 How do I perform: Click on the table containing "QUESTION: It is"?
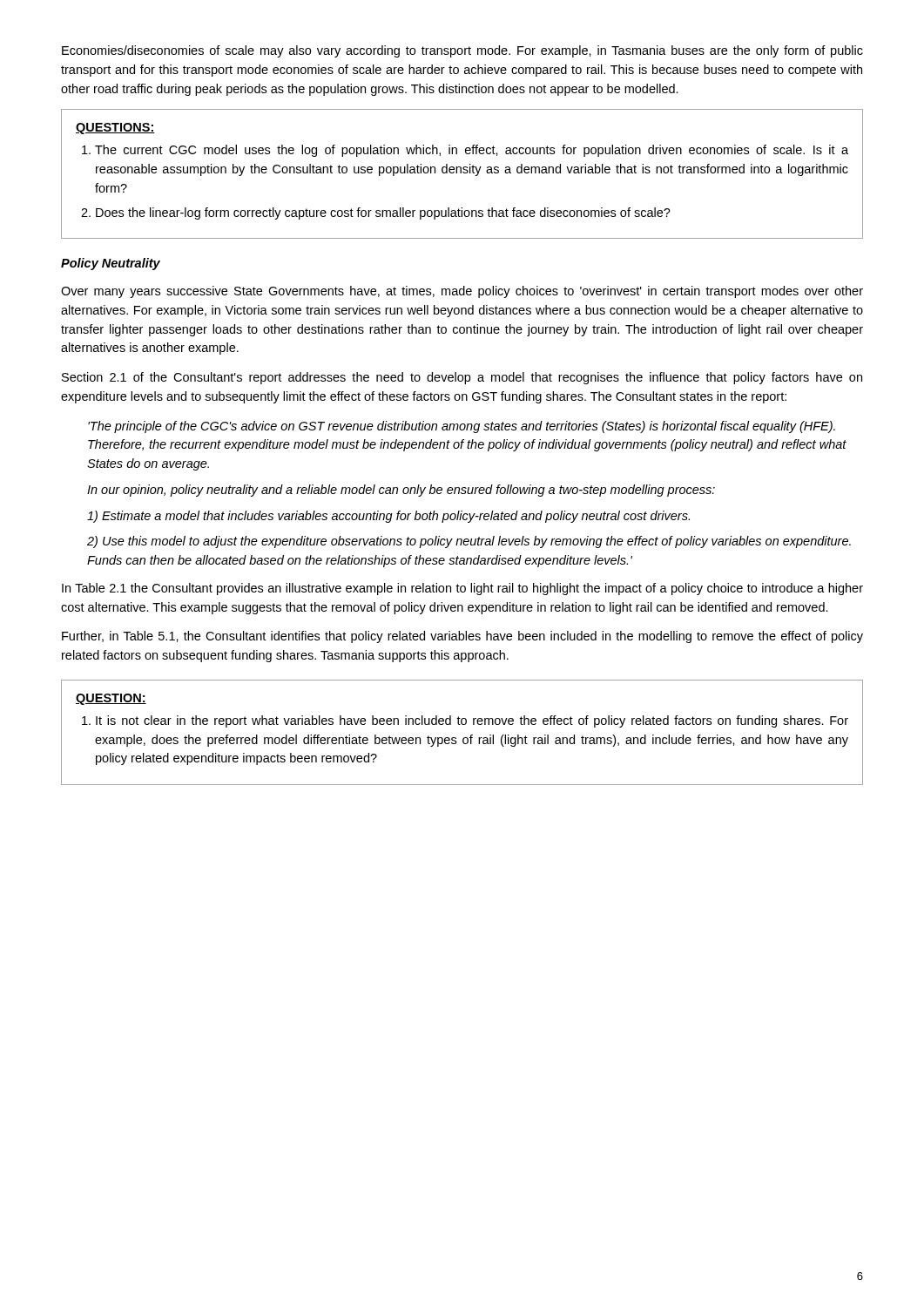click(x=462, y=732)
